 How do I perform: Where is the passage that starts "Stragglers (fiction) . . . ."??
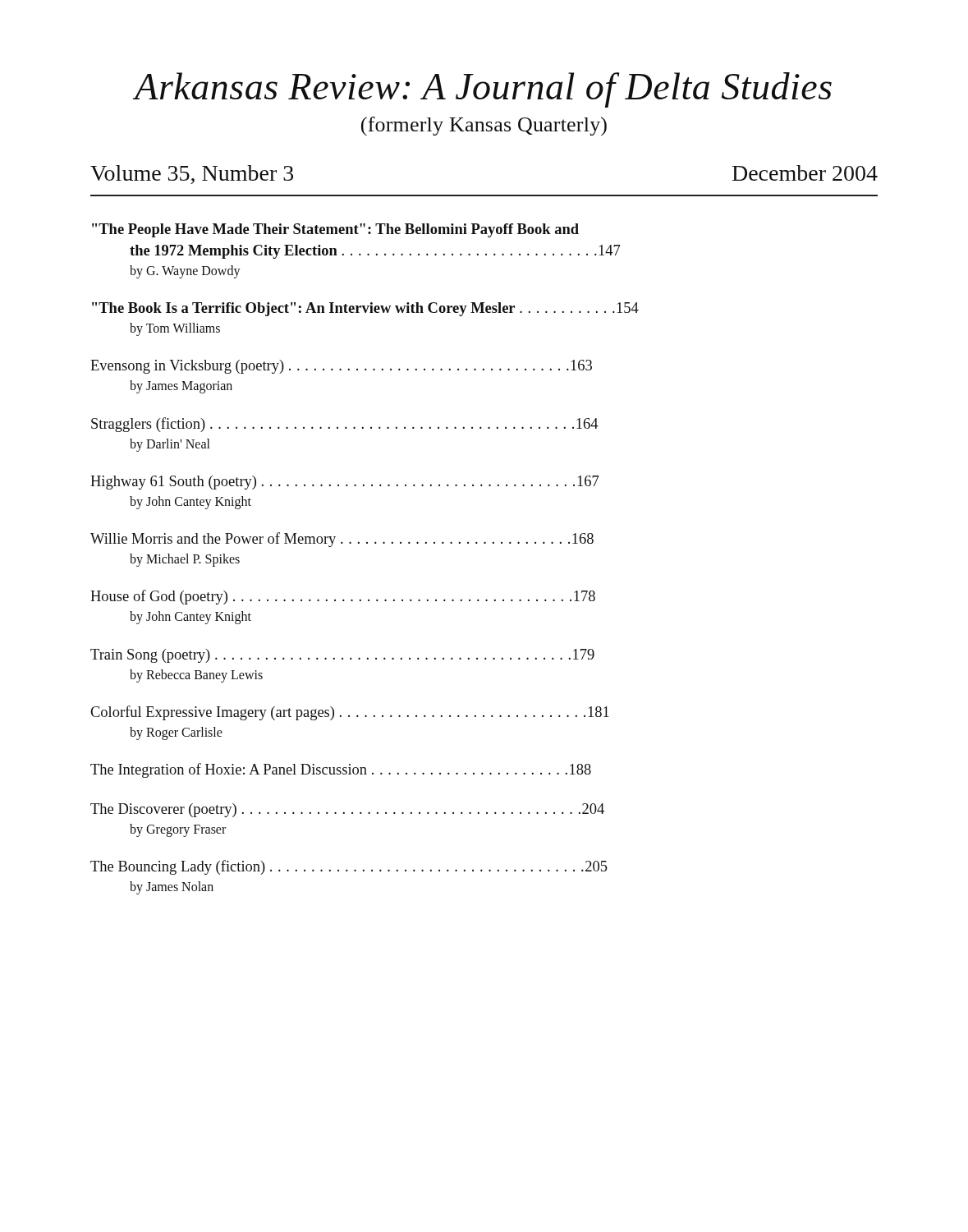click(x=484, y=433)
